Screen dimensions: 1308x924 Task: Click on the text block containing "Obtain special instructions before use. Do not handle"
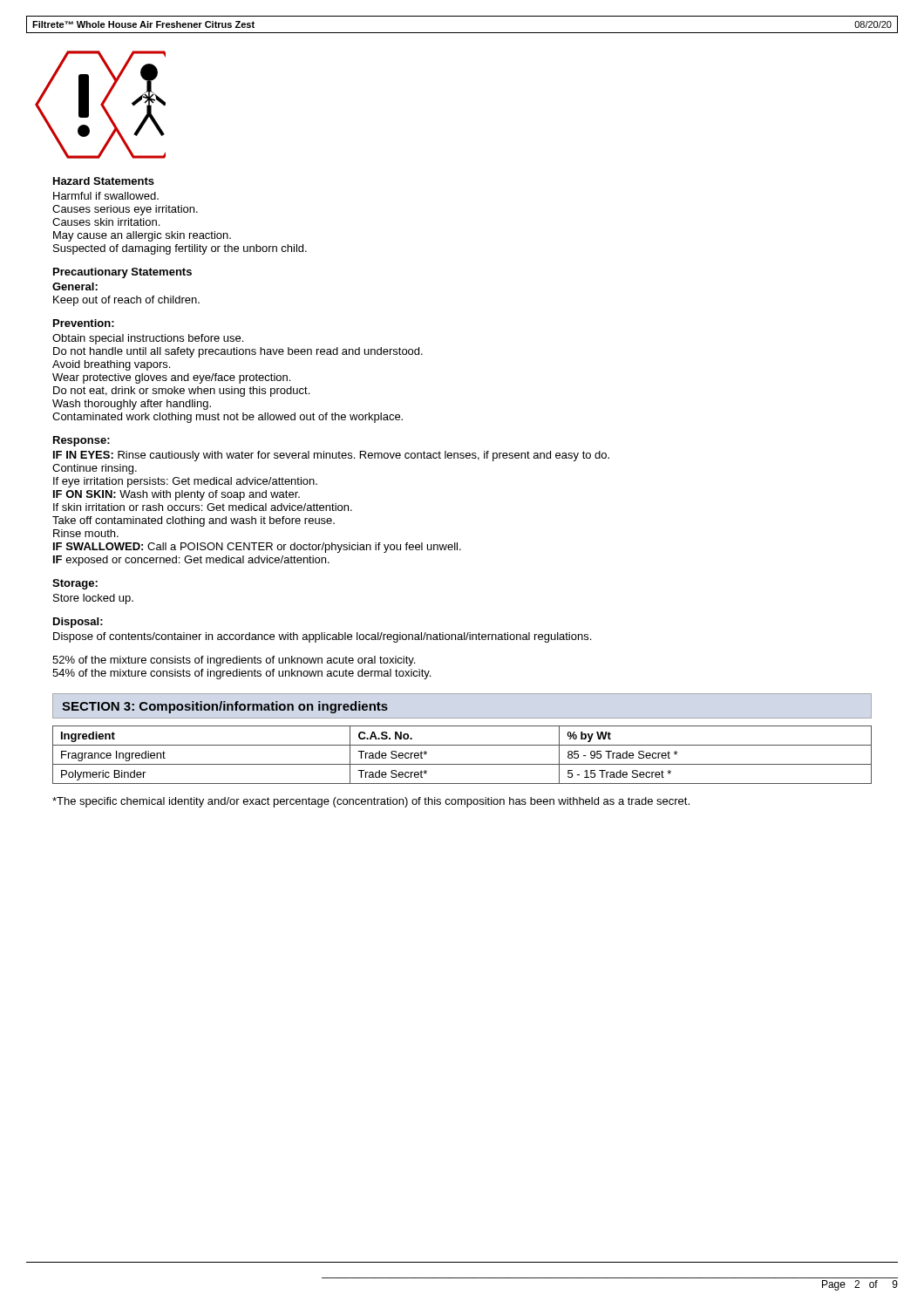click(x=148, y=339)
